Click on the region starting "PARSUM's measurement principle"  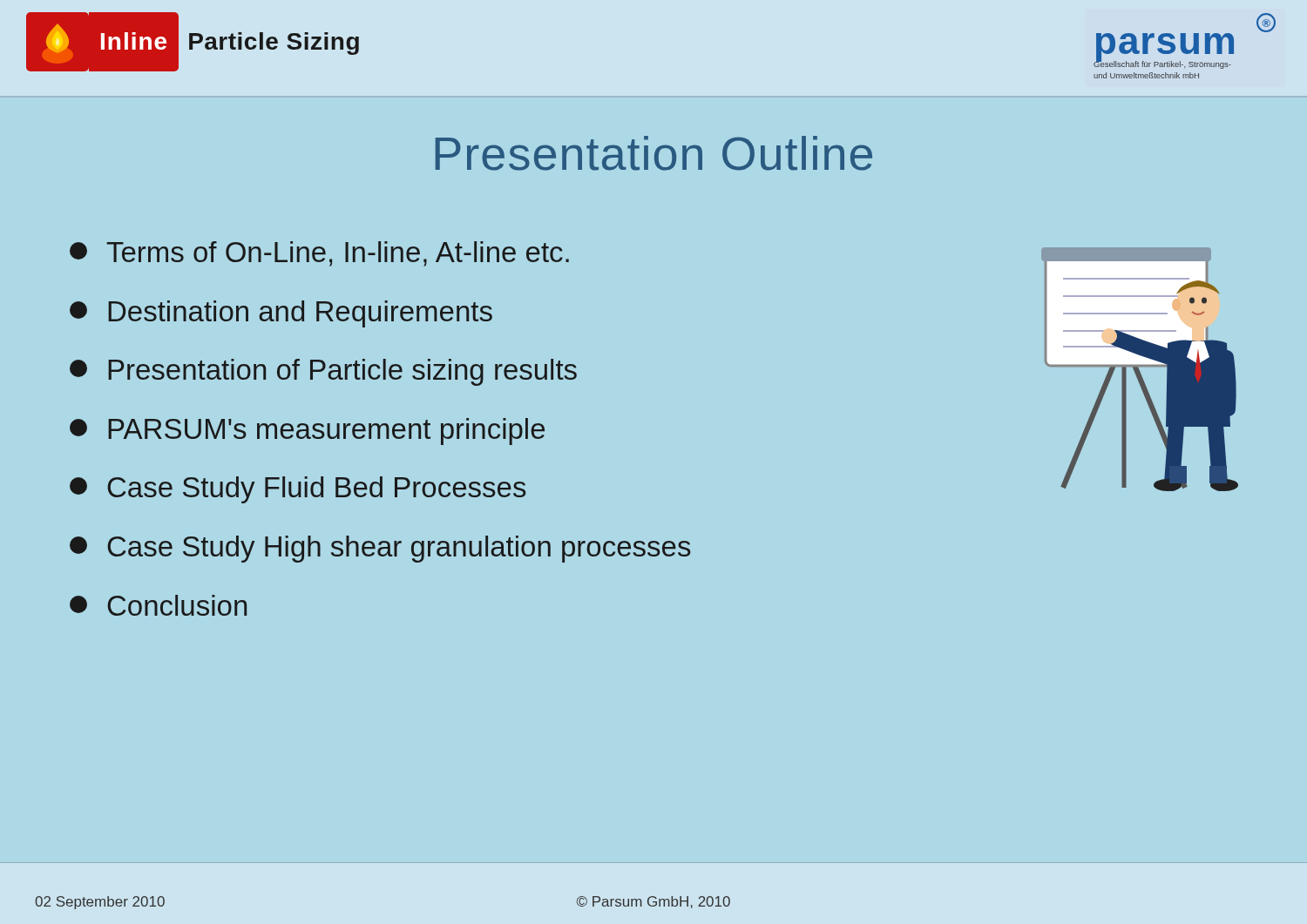308,429
